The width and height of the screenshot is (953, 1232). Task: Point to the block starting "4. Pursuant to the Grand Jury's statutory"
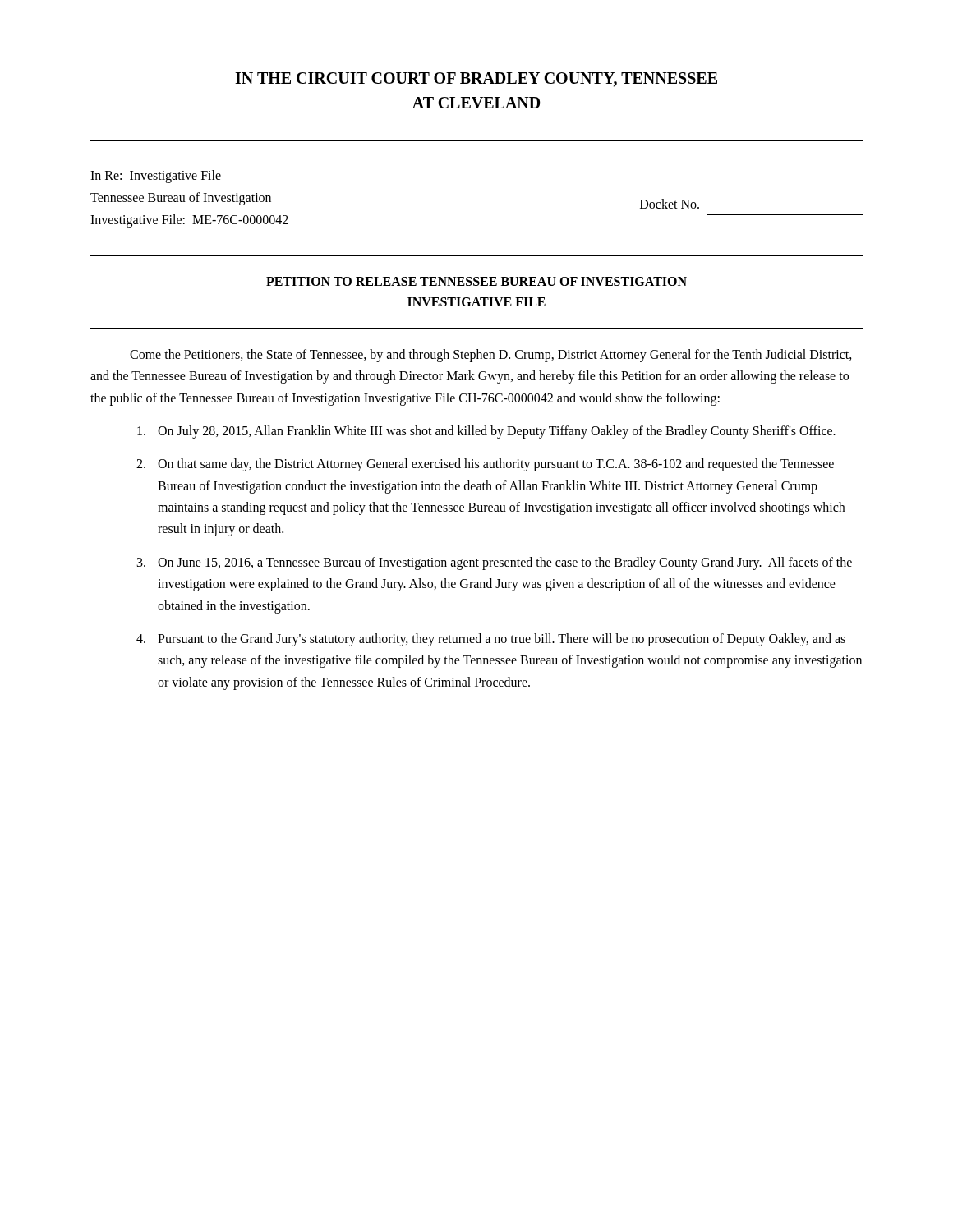tap(476, 661)
